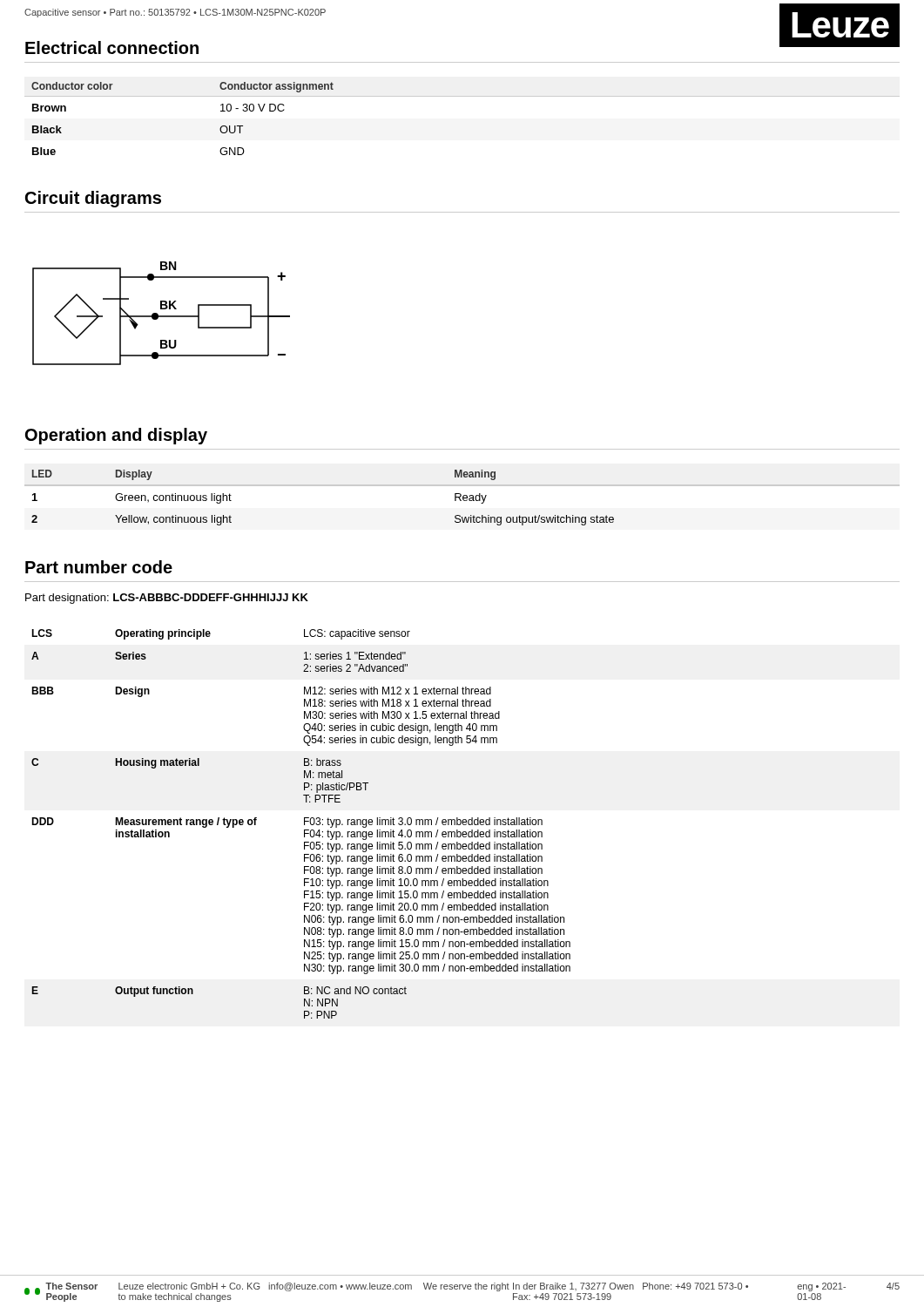The image size is (924, 1307).
Task: Point to the passage starting "Part designation: LCS-ABBBC-DDDEFF-GHHHIJJJ KK"
Action: point(166,597)
